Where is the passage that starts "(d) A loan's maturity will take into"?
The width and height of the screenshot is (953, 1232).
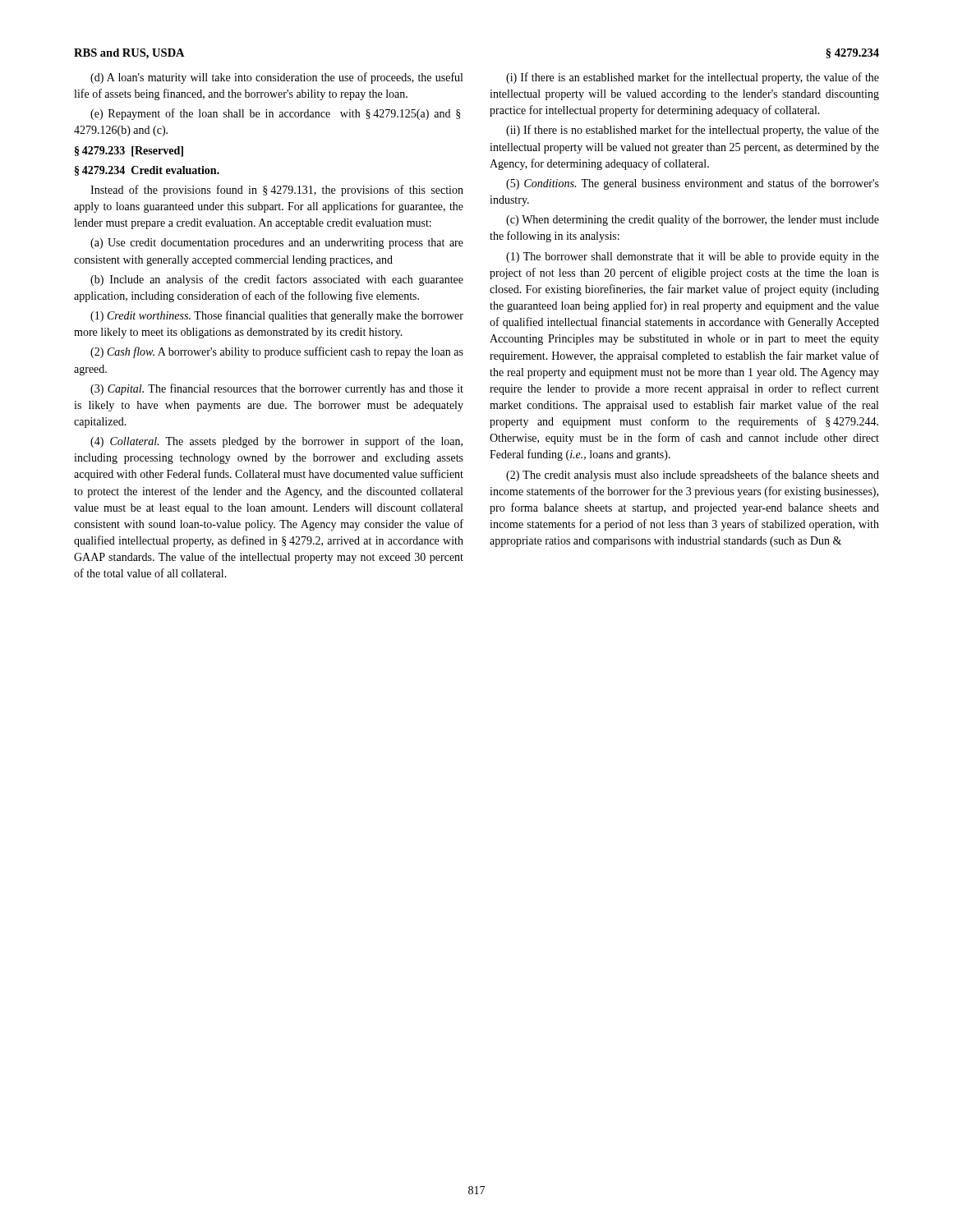point(269,86)
